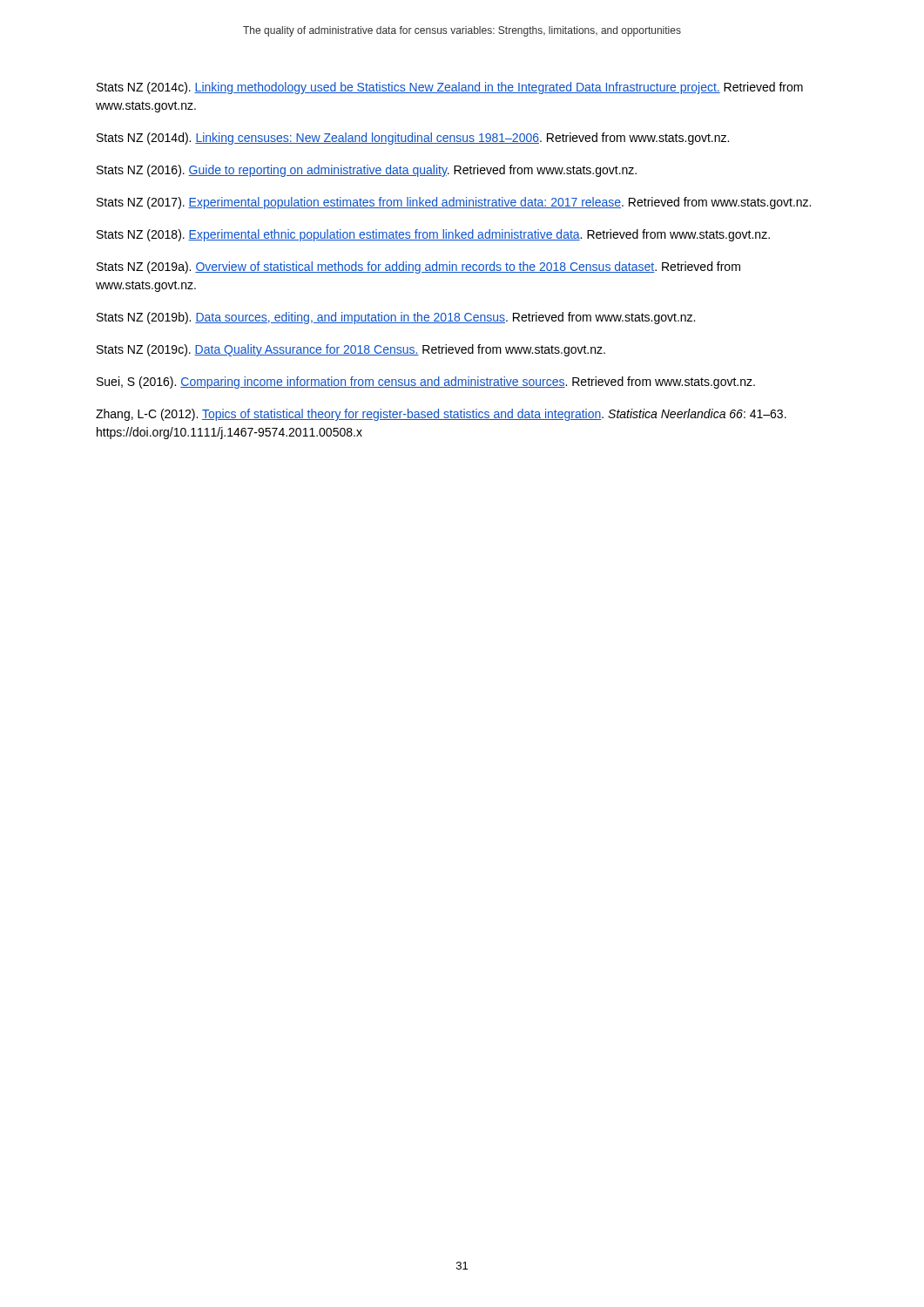Image resolution: width=924 pixels, height=1307 pixels.
Task: Navigate to the passage starting "Suei, S (2016)."
Action: pyautogui.click(x=426, y=382)
